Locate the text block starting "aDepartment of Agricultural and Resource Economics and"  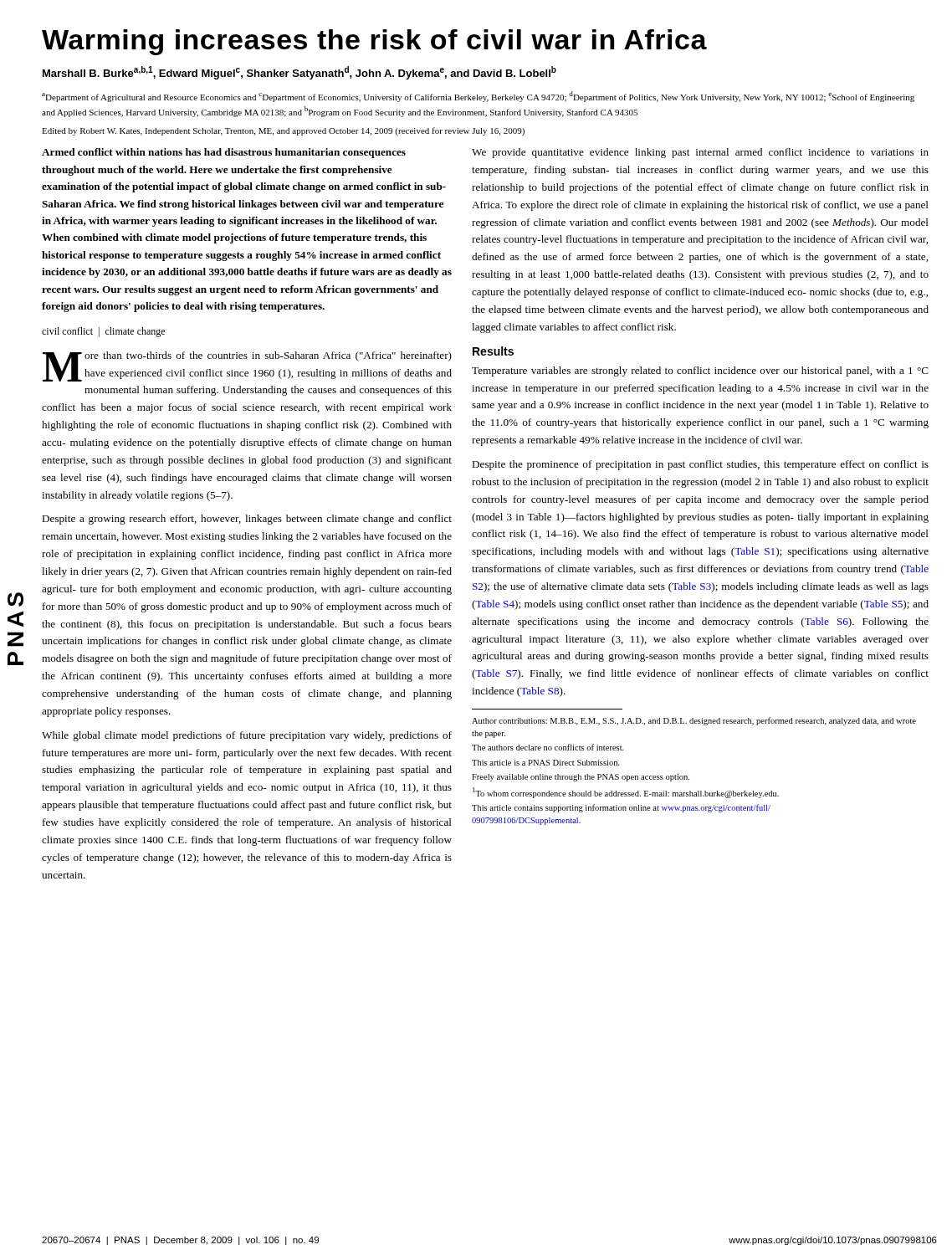(478, 103)
